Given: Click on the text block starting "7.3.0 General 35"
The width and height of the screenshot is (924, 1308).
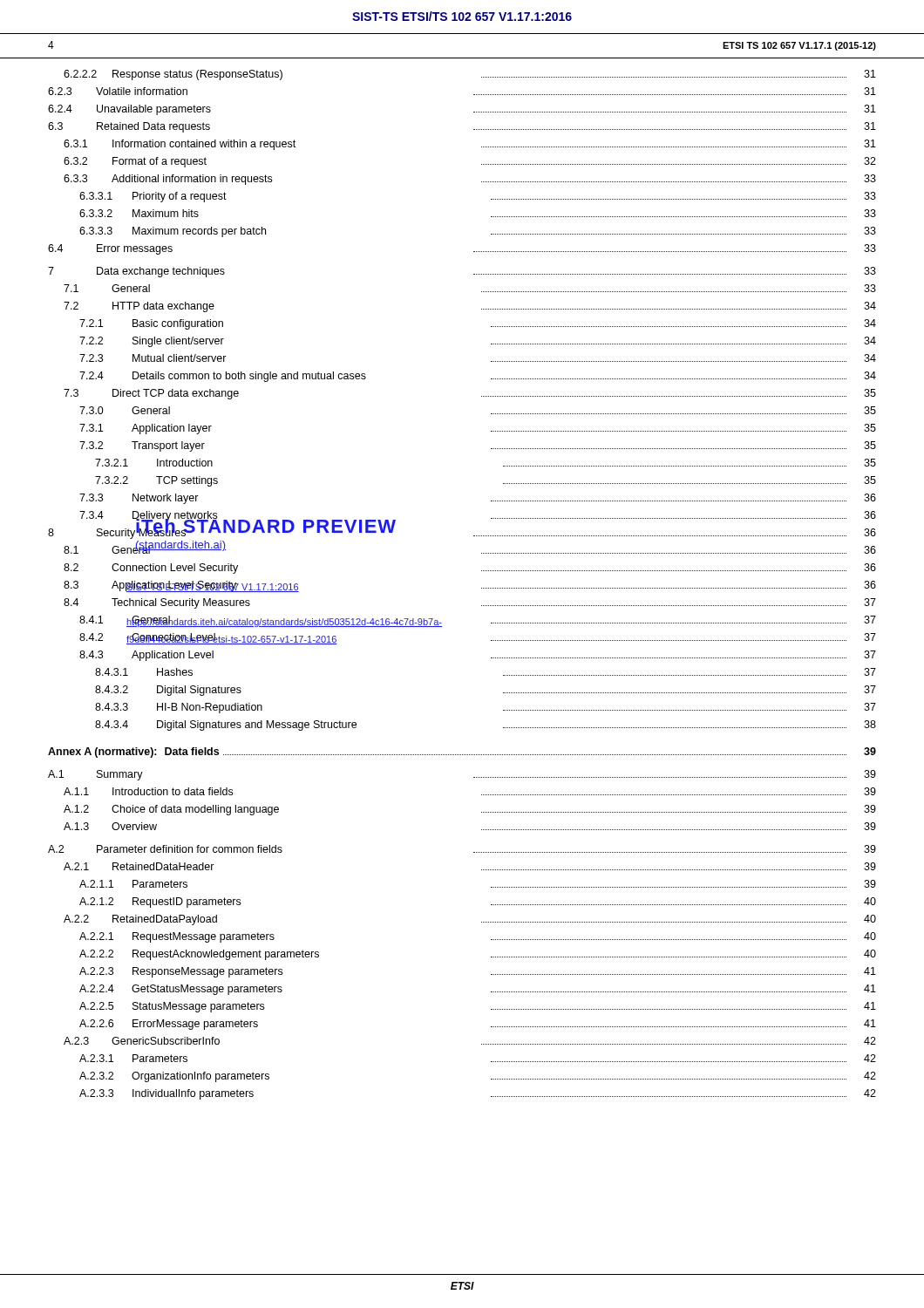Looking at the screenshot, I should (x=91, y=410).
